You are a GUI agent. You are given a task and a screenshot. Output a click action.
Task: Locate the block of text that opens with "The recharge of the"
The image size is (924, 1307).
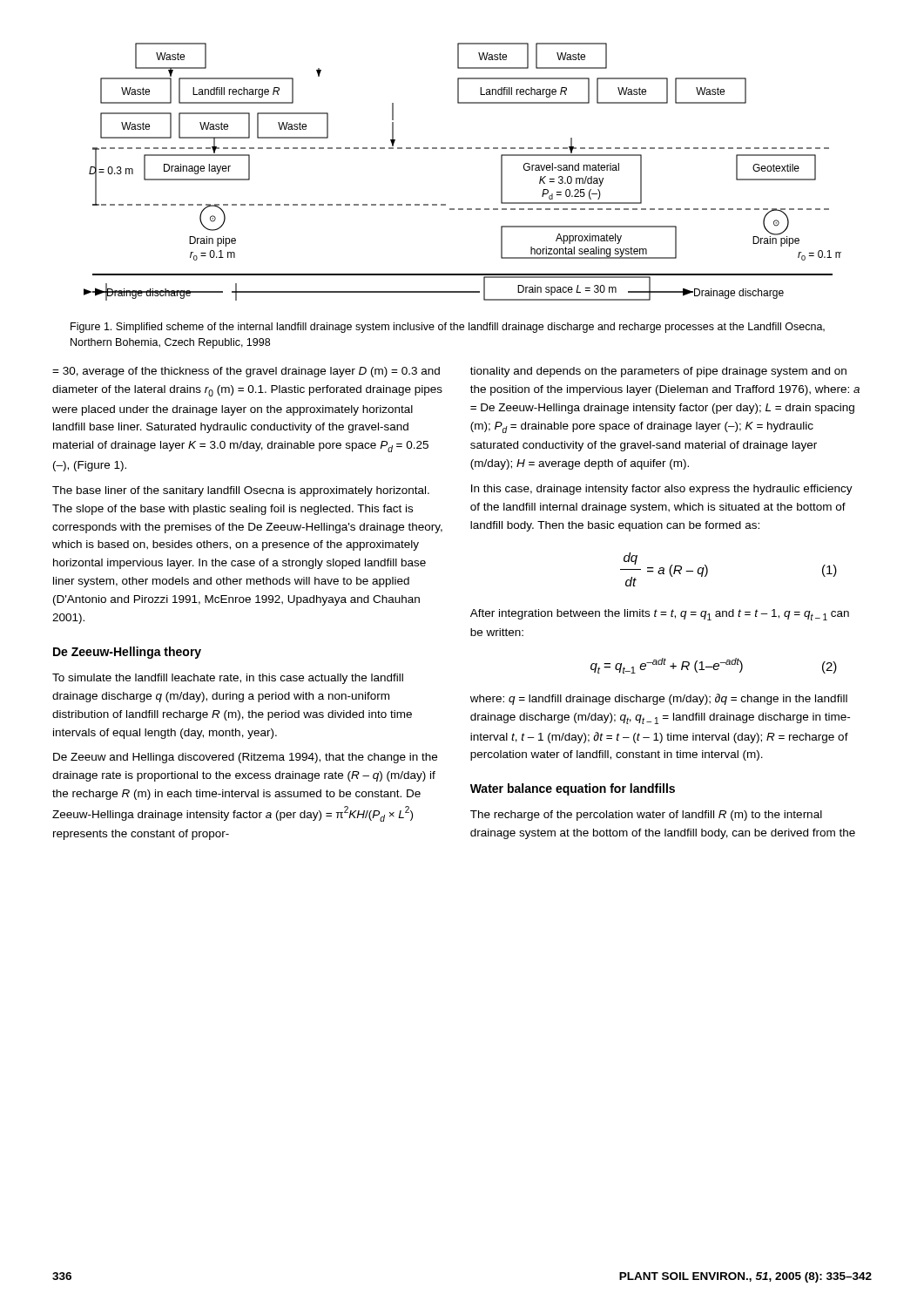tap(667, 824)
